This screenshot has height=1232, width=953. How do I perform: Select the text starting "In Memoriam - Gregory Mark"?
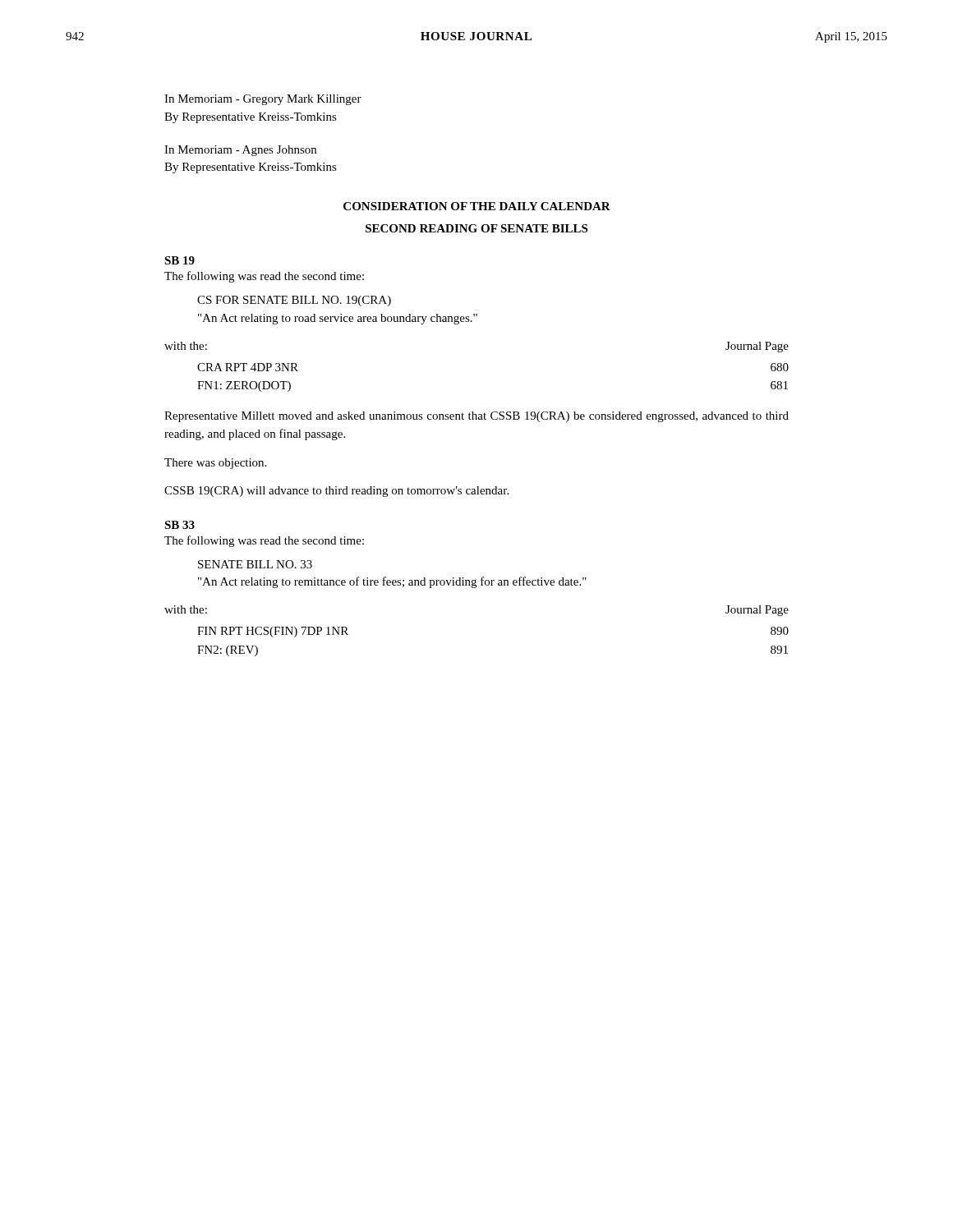pos(263,107)
